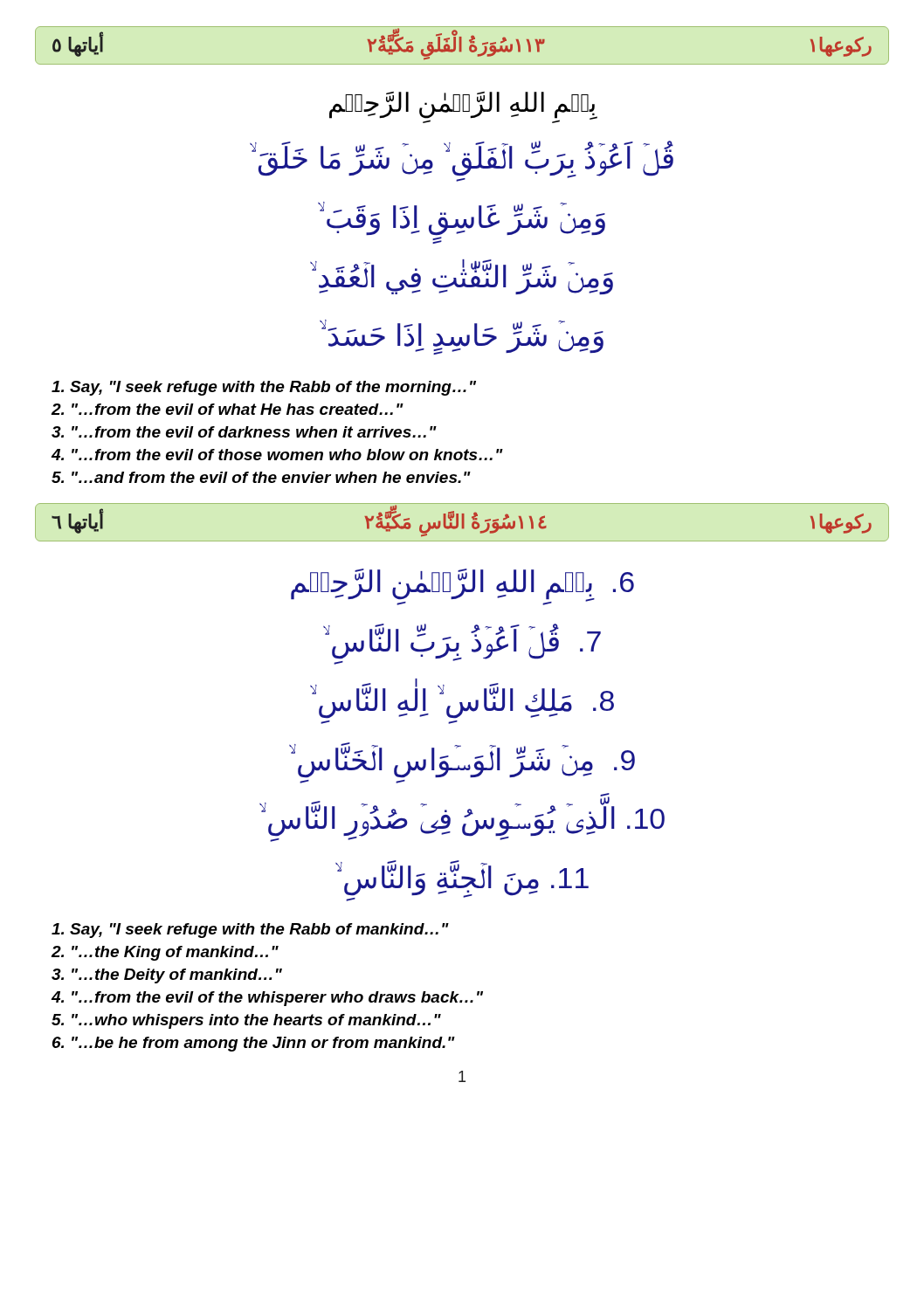Select the text starting "وَمِنۡ شَرِّ غَاسِقٍ اِذَا وَقَبَ"
Viewport: 924px width, 1310px height.
462,218
